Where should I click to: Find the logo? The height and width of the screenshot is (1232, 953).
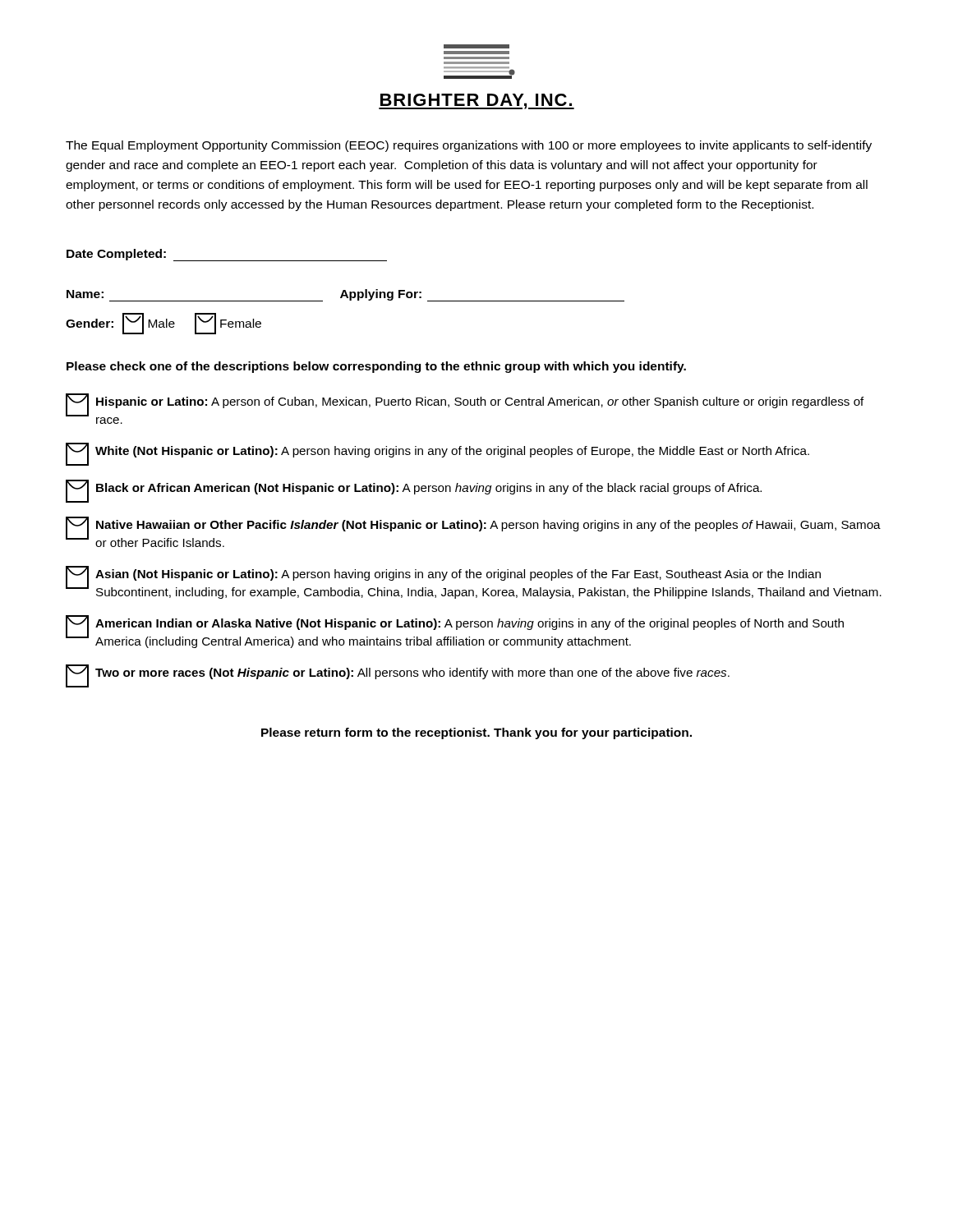476,76
